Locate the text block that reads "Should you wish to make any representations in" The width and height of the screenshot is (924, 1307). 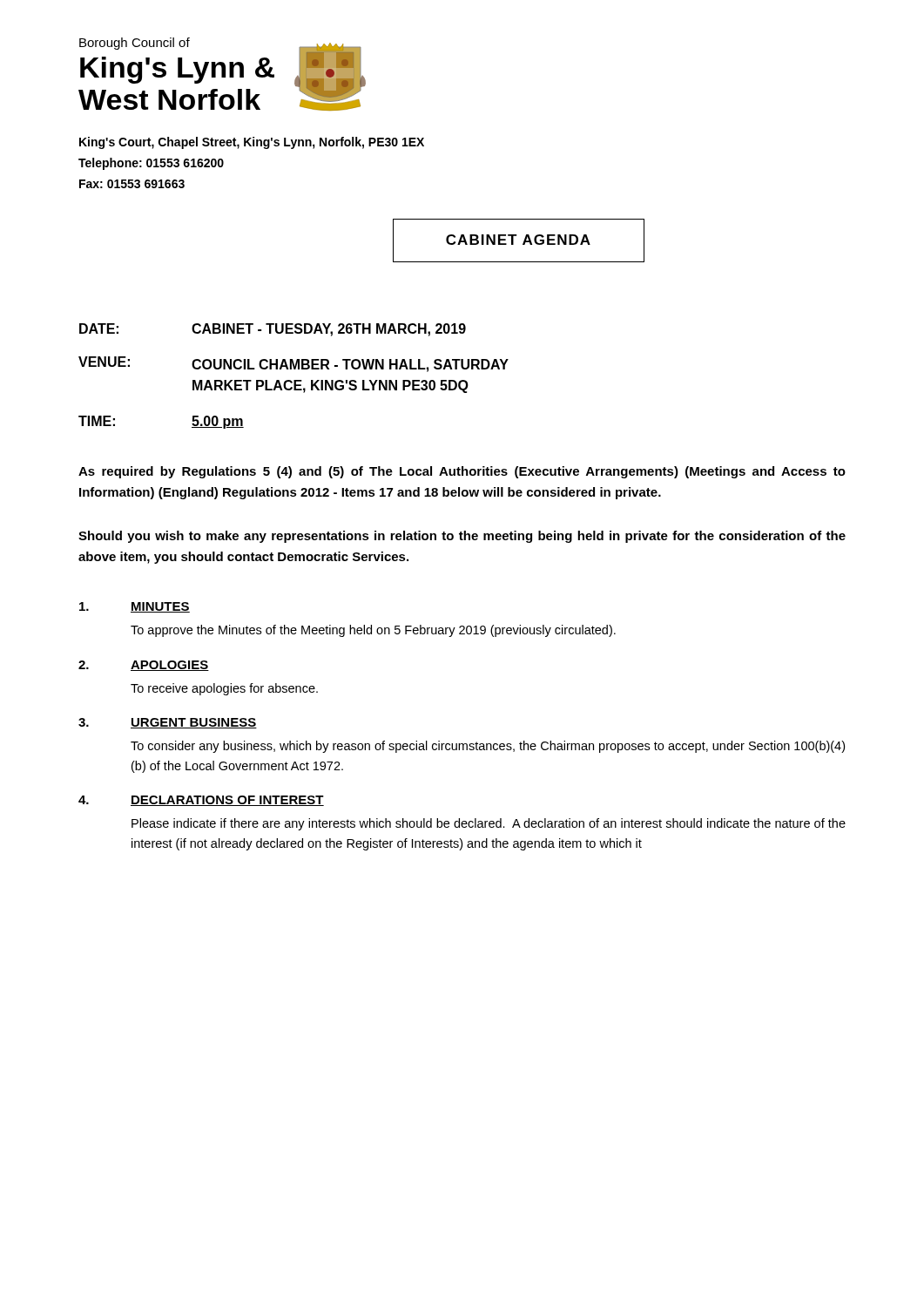point(462,546)
